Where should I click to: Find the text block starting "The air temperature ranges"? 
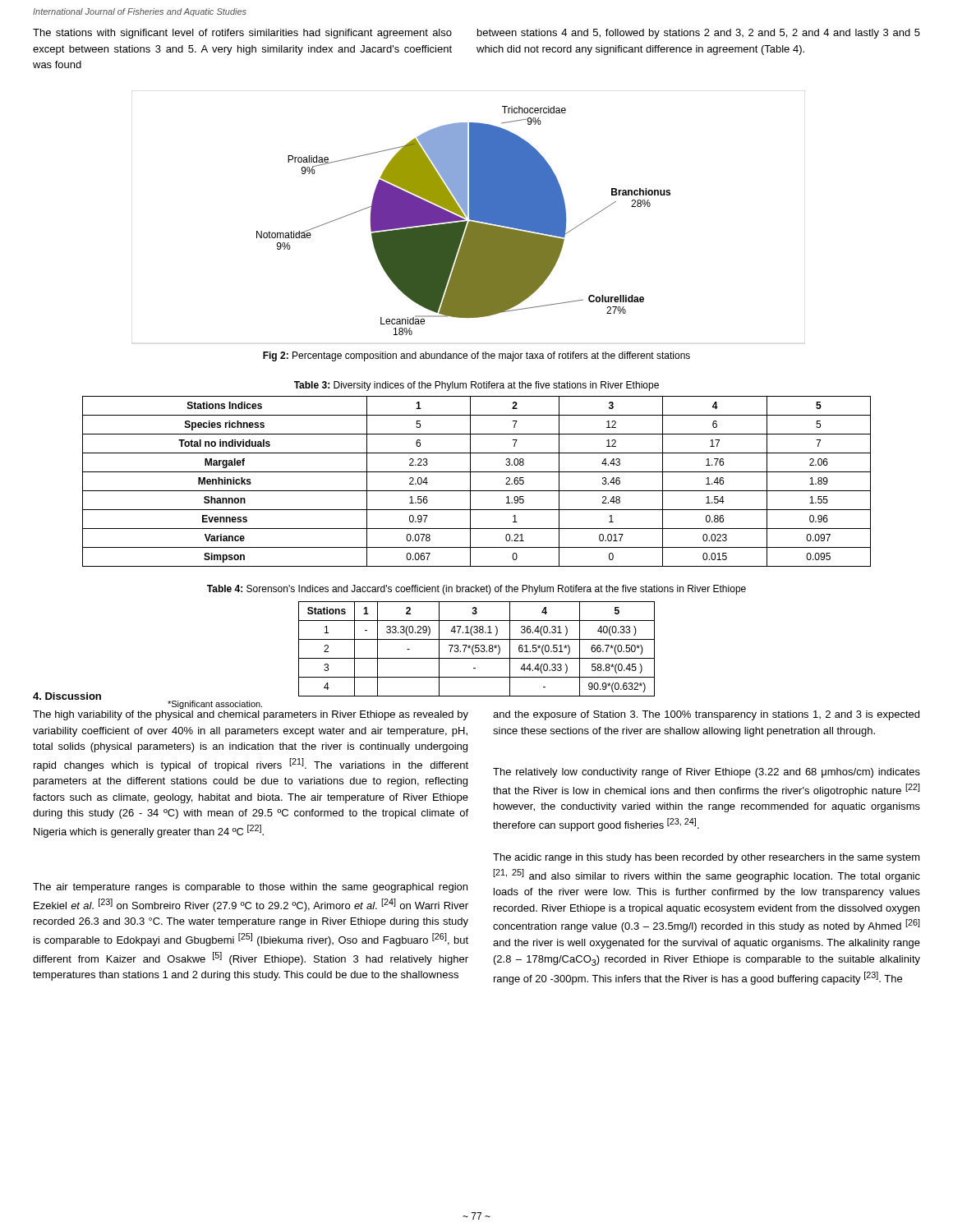[x=251, y=931]
